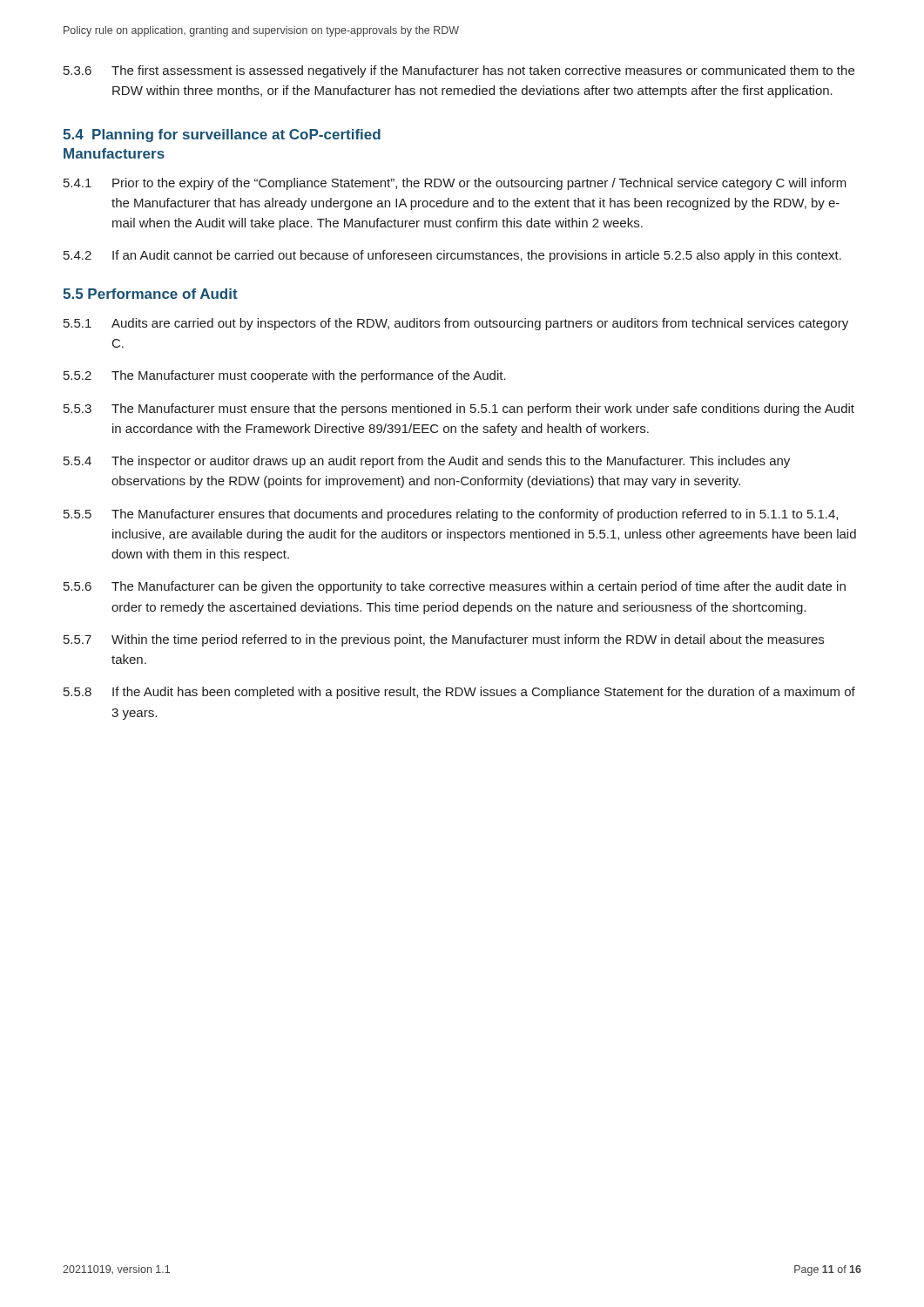Find the list item containing "5.5.6 The Manufacturer can"

tap(462, 597)
